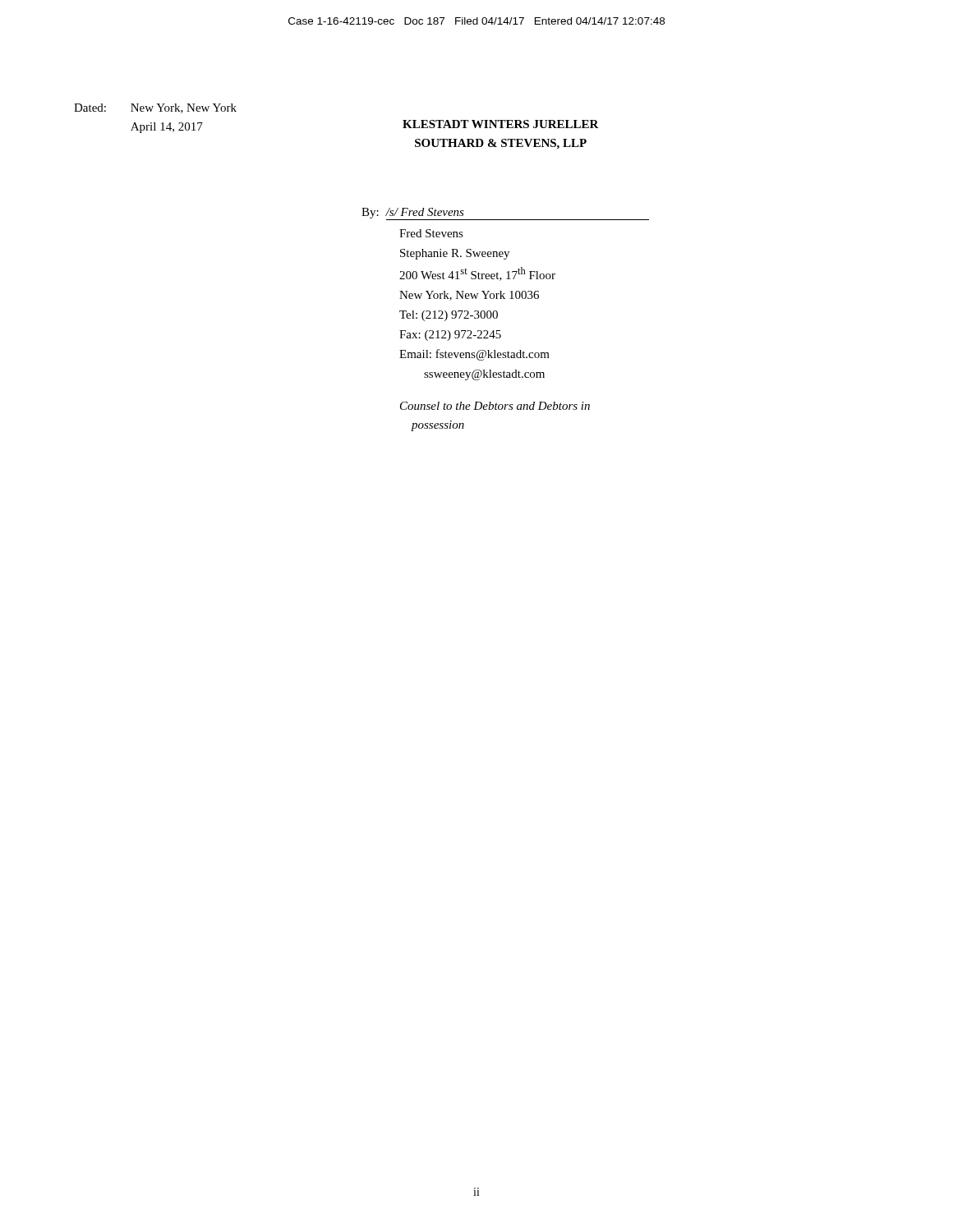Where is the passage that starts "By: /s/ Fred Stevens"?

point(505,320)
